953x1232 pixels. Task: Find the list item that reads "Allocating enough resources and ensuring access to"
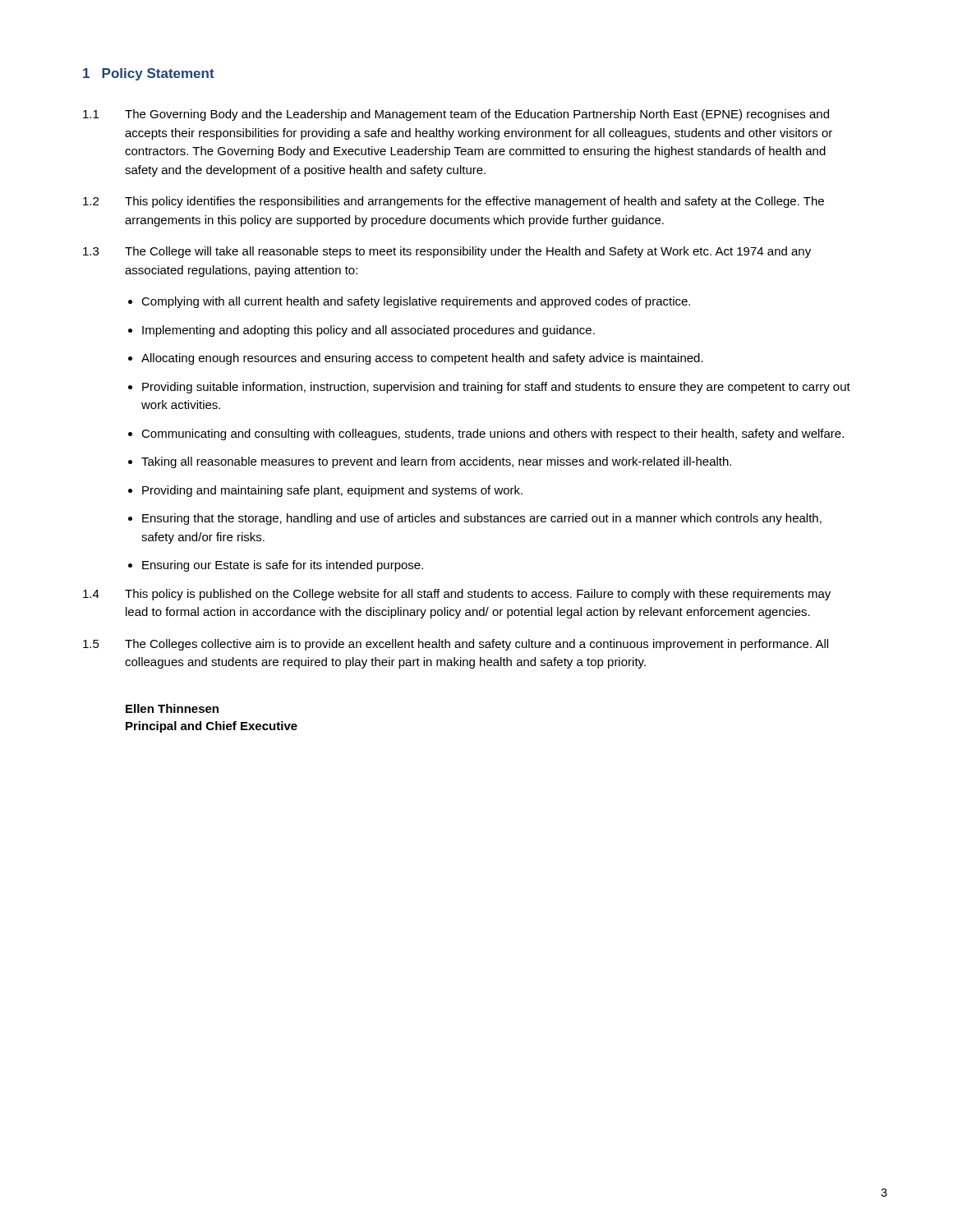[498, 358]
